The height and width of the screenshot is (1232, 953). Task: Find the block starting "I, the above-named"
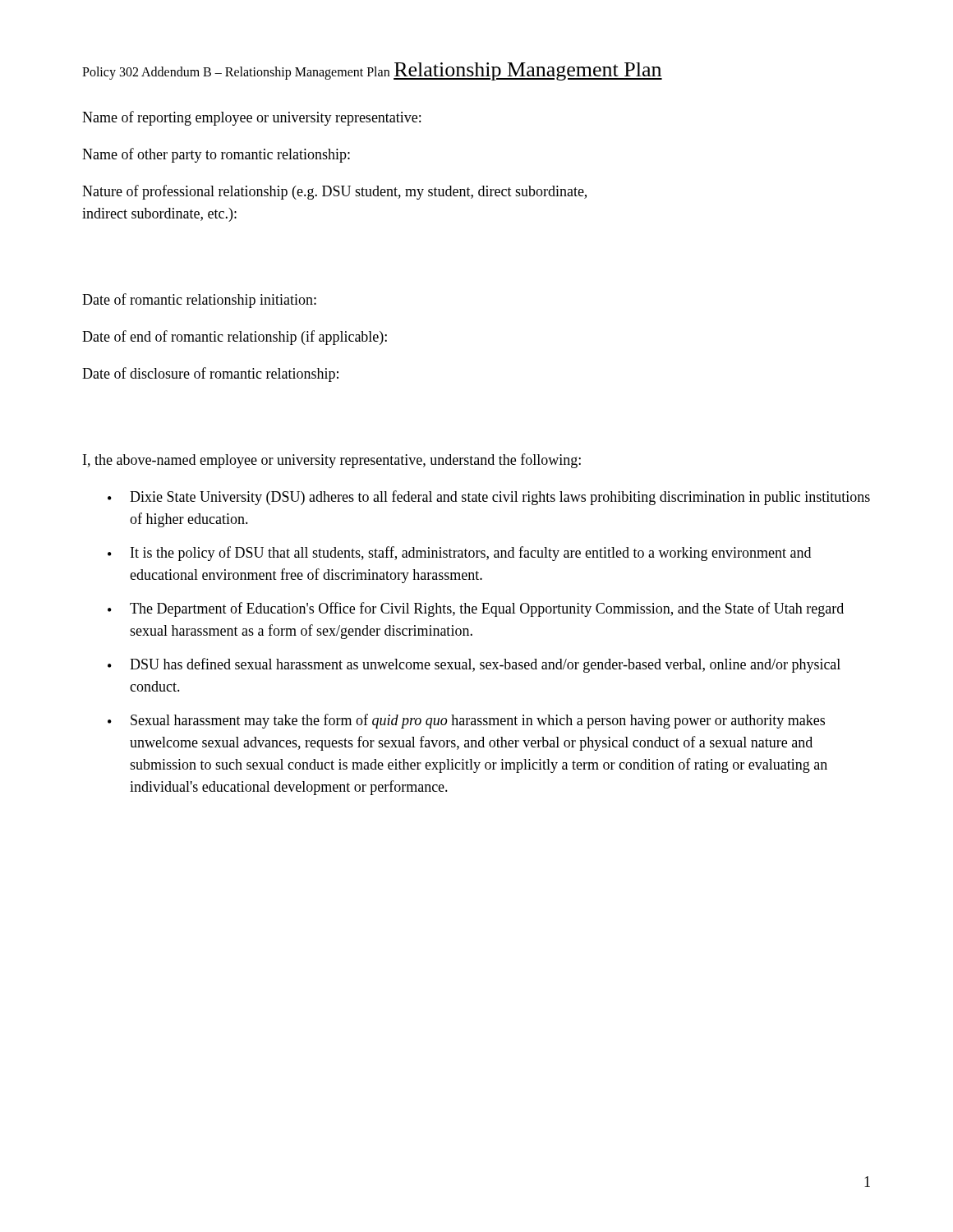[476, 460]
